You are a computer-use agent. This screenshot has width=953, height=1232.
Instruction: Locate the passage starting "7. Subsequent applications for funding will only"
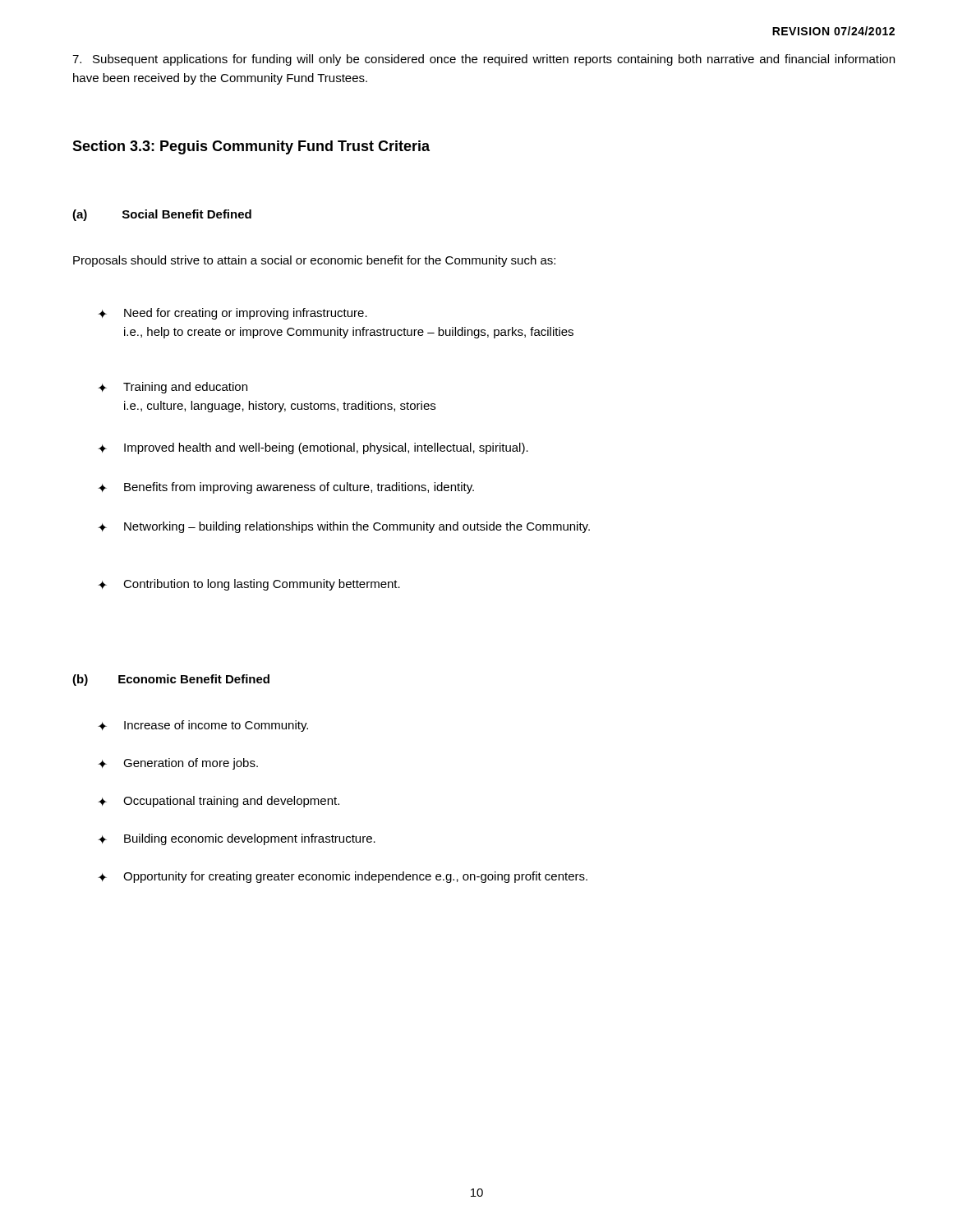point(484,68)
